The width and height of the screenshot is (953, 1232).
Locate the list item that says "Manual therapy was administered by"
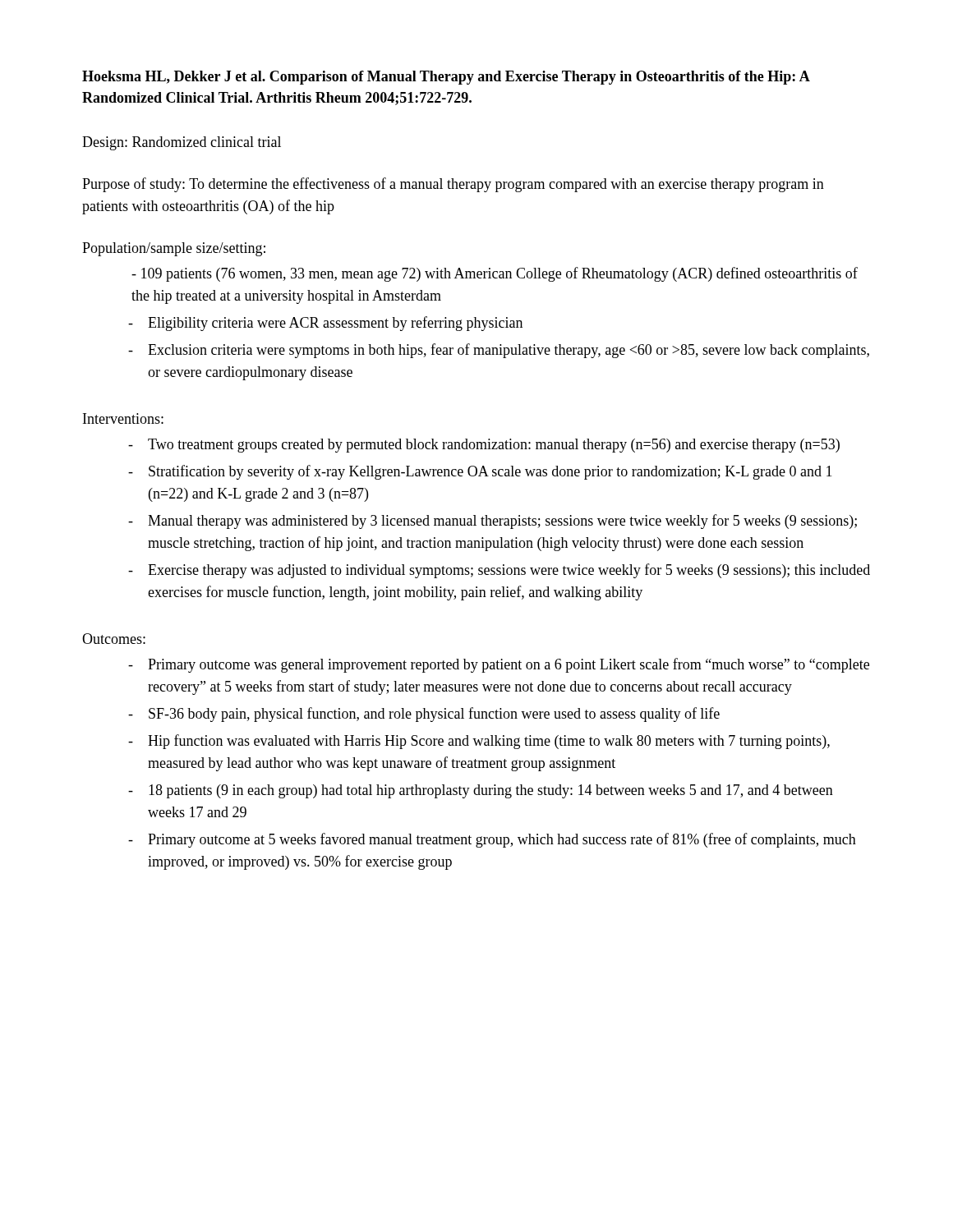click(x=503, y=532)
